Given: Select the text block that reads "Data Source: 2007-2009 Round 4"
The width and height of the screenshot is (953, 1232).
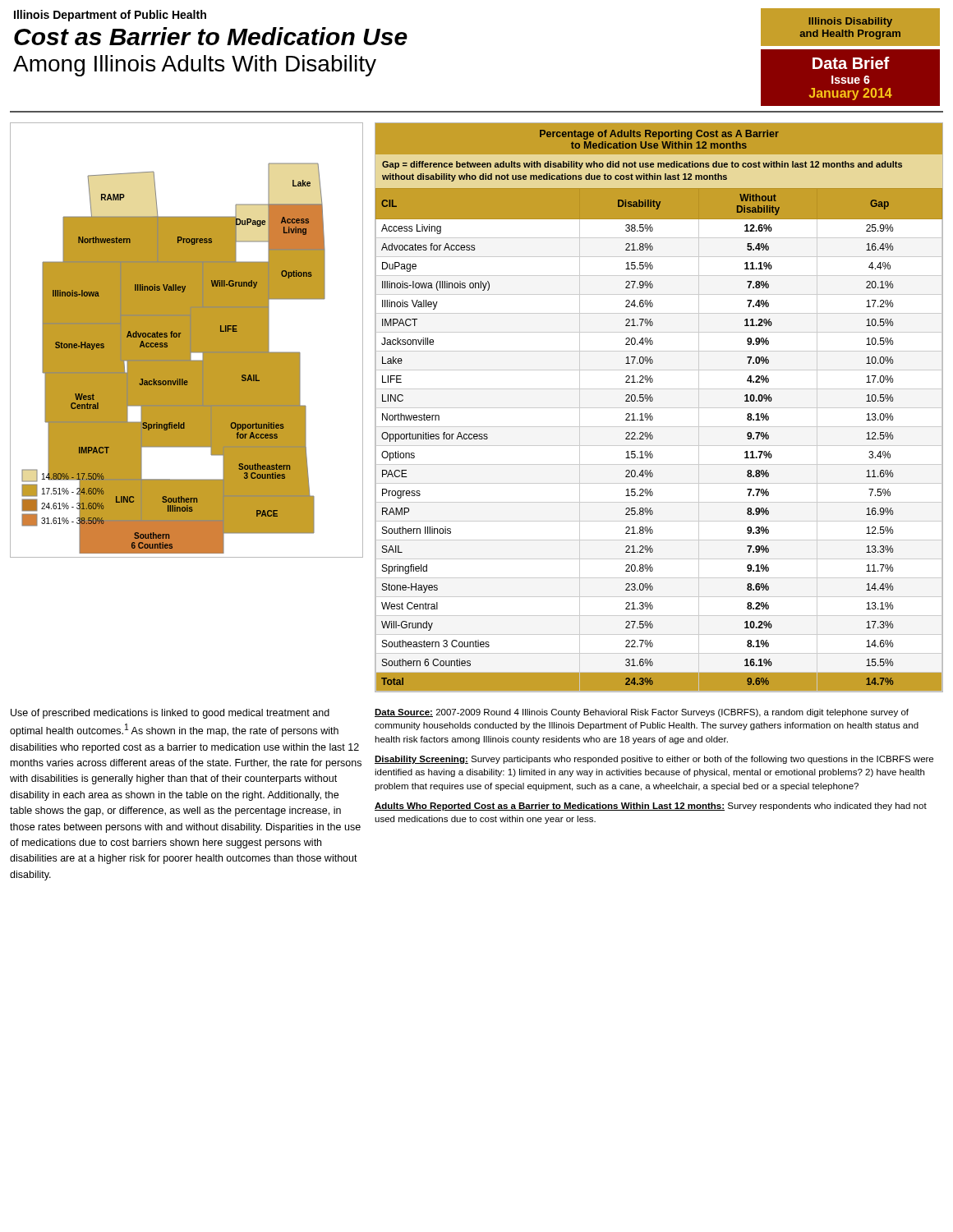Looking at the screenshot, I should 659,726.
